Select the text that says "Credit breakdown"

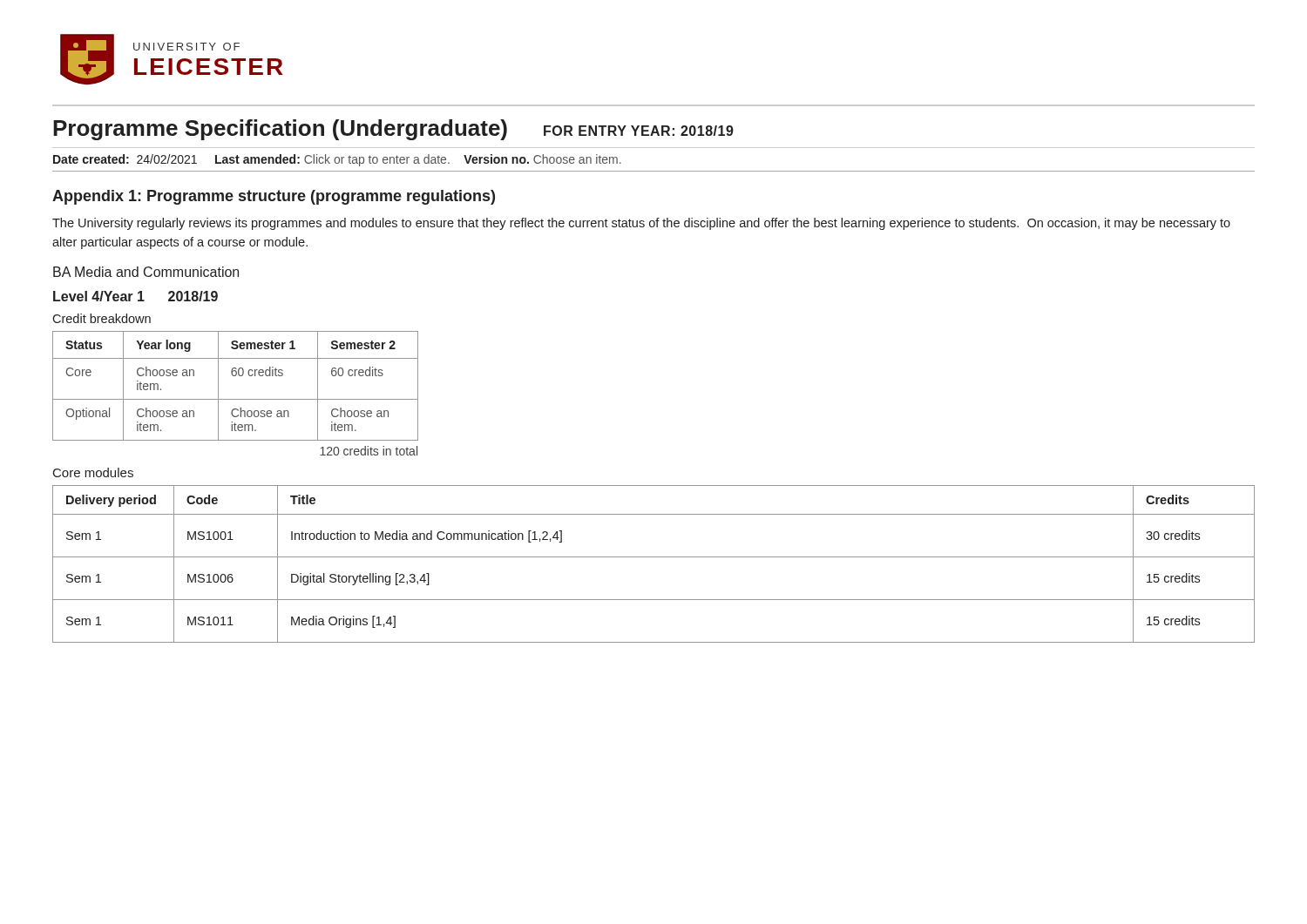click(102, 318)
